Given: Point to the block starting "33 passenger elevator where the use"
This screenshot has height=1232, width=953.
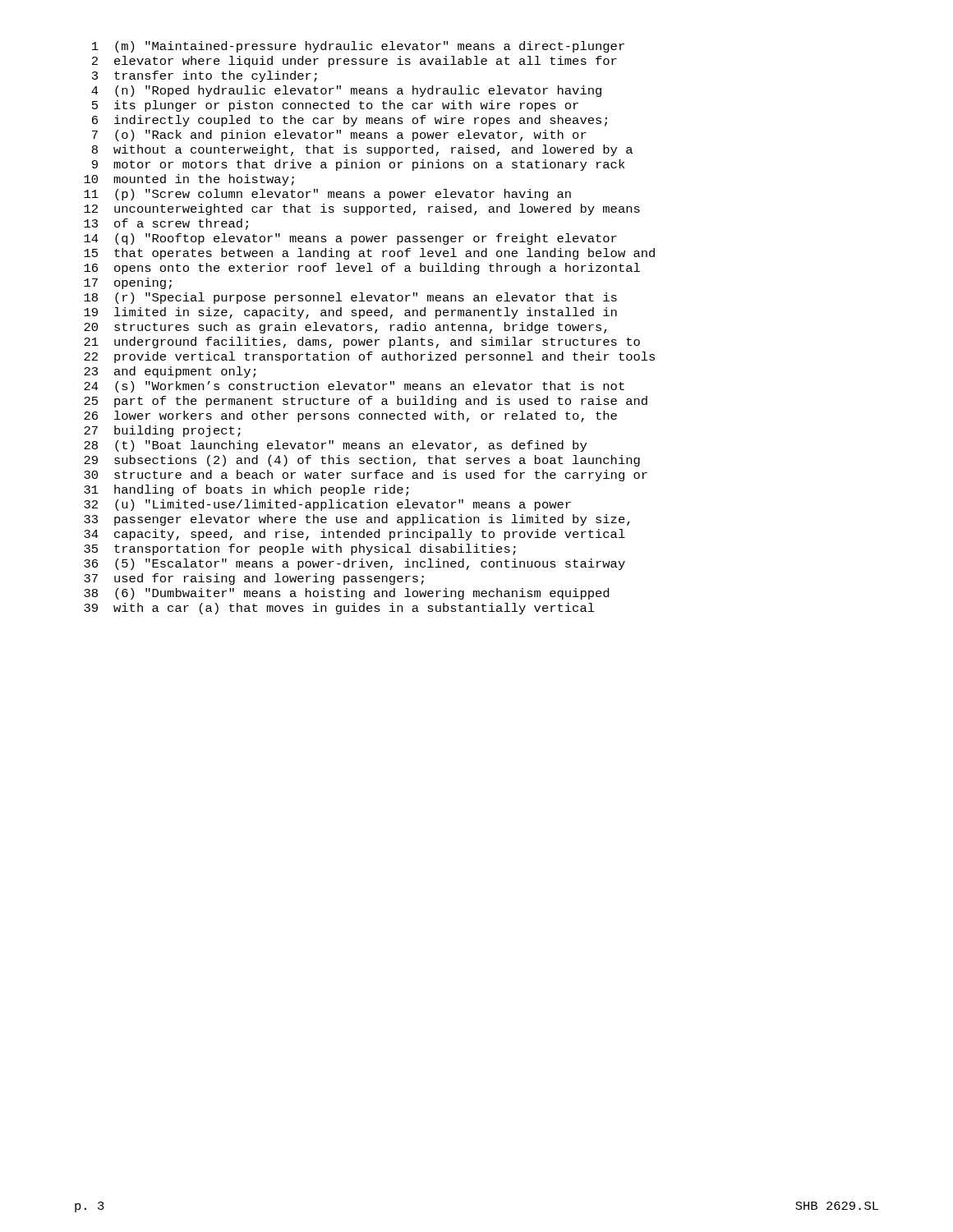Looking at the screenshot, I should (485, 520).
